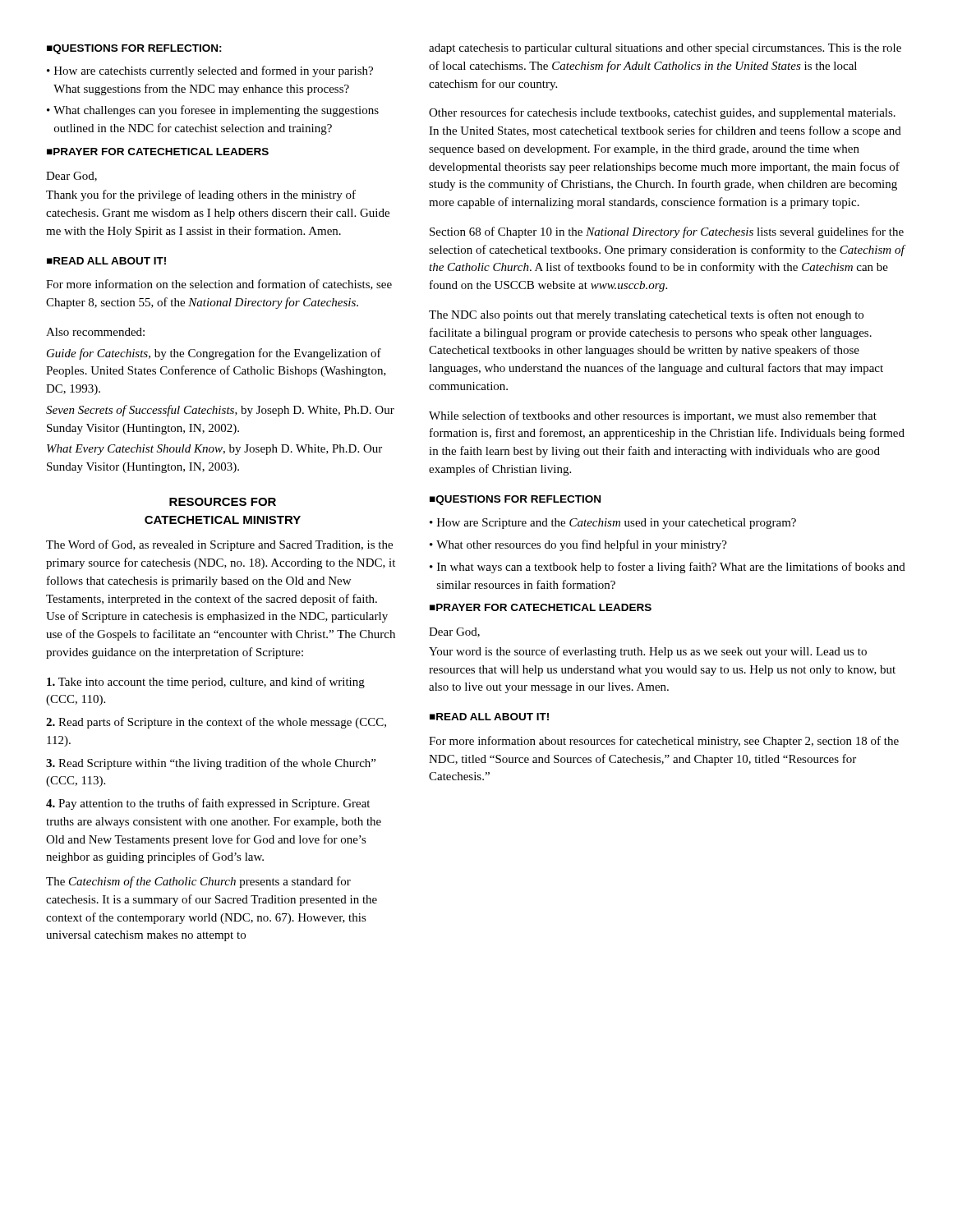Where is the passage that starts "4. Pay attention to"?
Viewport: 953px width, 1232px height.
223,831
